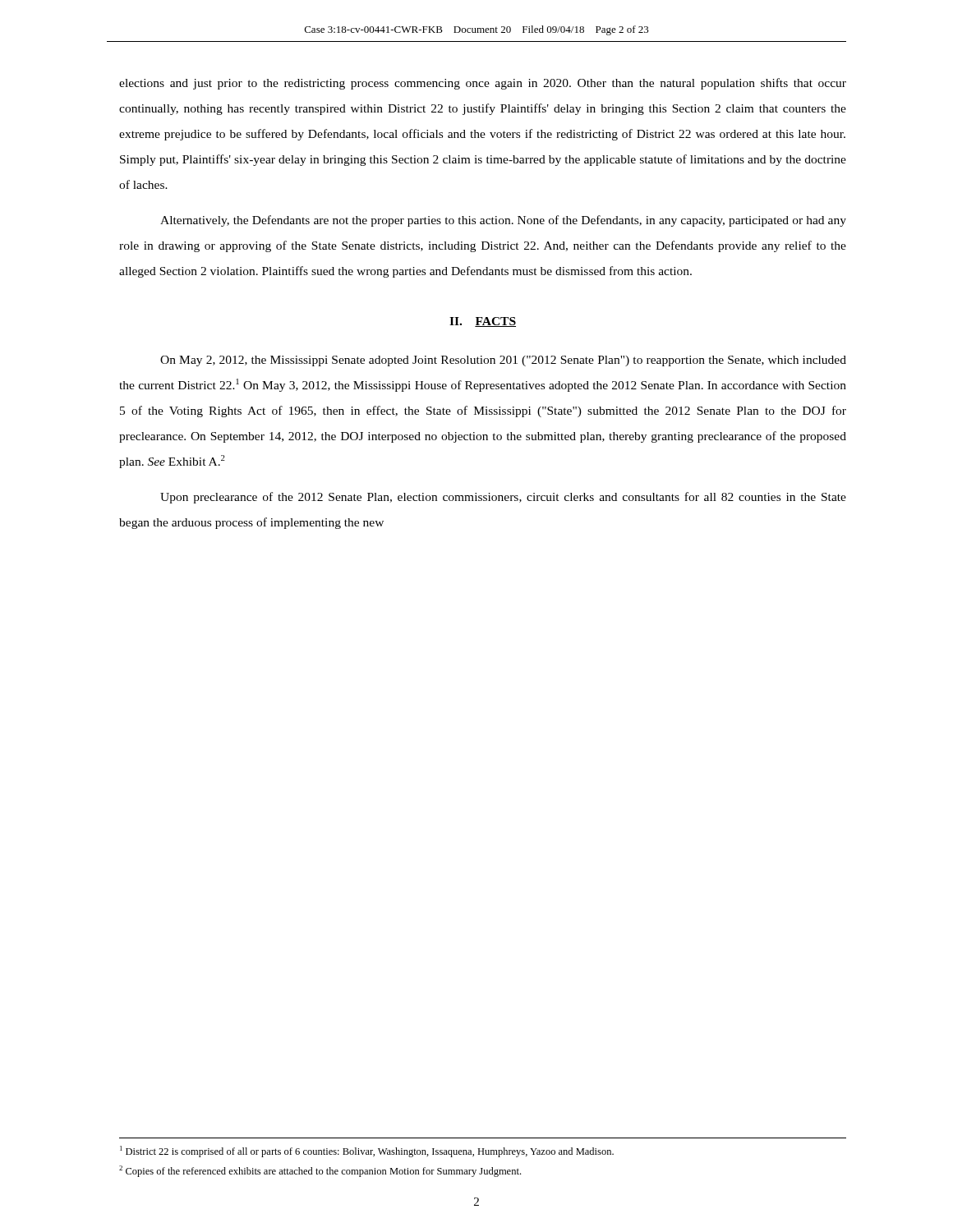Find the block on this page that starts "Upon preclearance of the"
The height and width of the screenshot is (1232, 953).
(x=483, y=509)
